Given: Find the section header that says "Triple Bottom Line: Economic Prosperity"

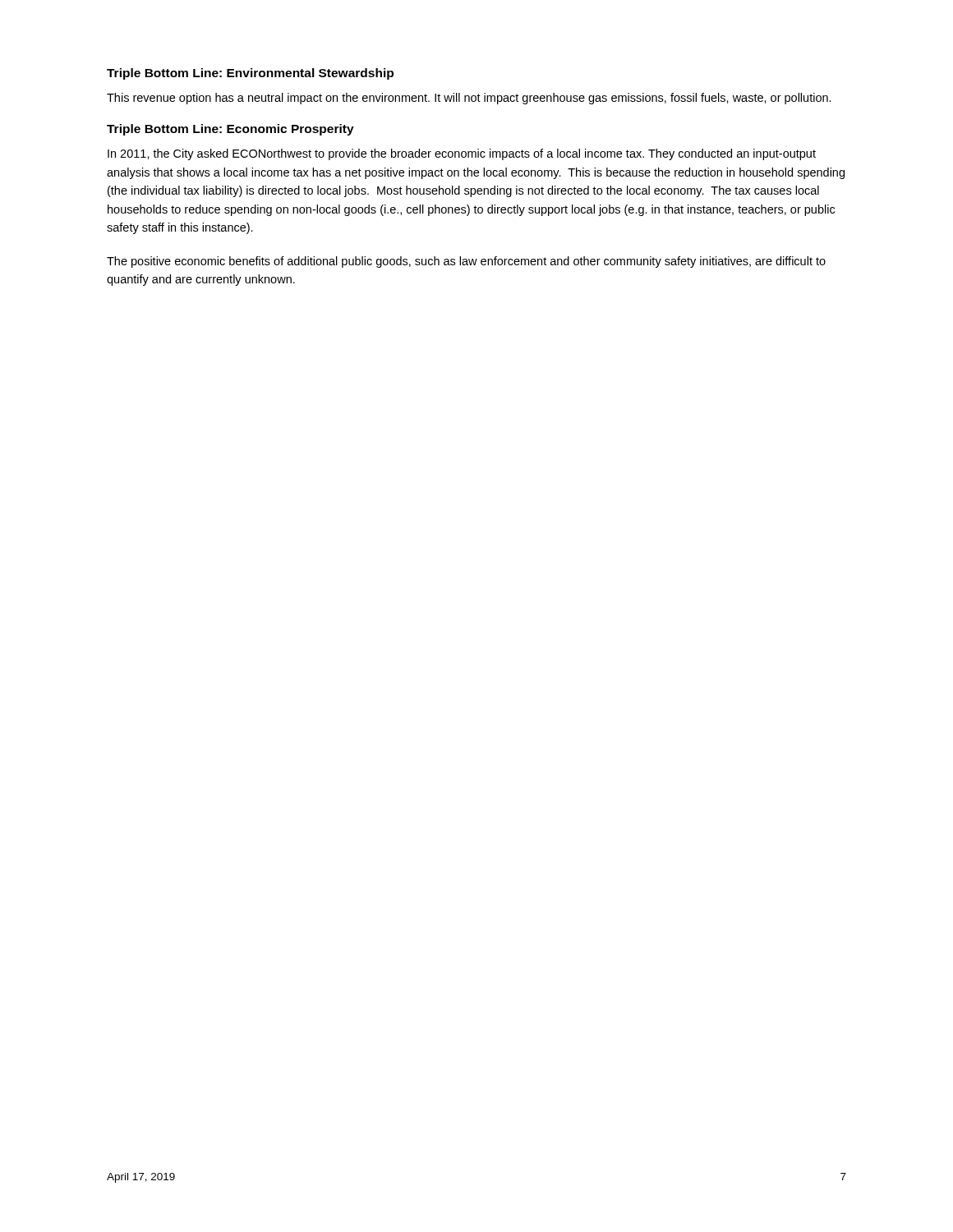Looking at the screenshot, I should pos(230,129).
